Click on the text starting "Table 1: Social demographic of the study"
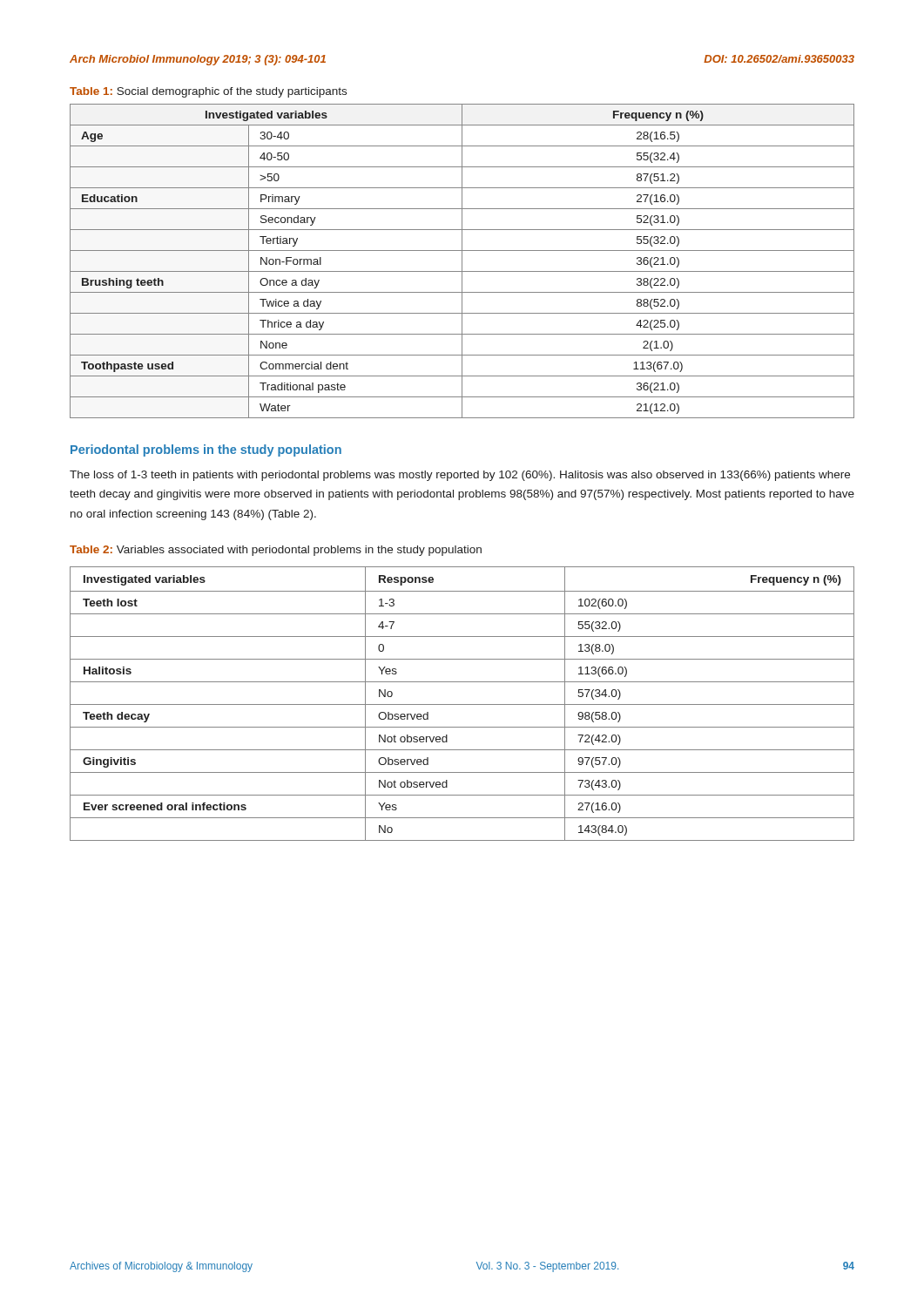 tap(208, 91)
